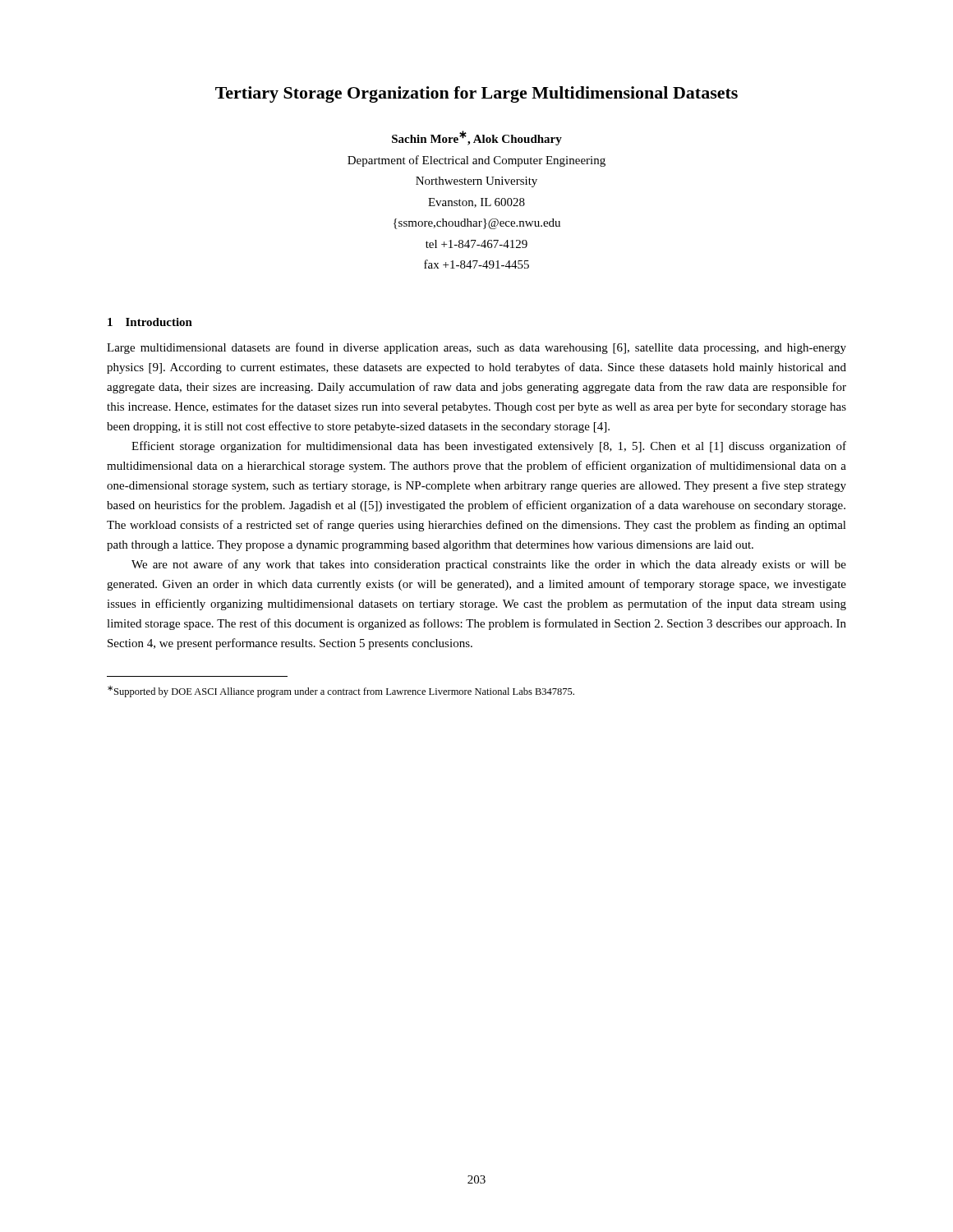The image size is (953, 1232).
Task: Locate the text "1 Introduction"
Action: pos(150,322)
